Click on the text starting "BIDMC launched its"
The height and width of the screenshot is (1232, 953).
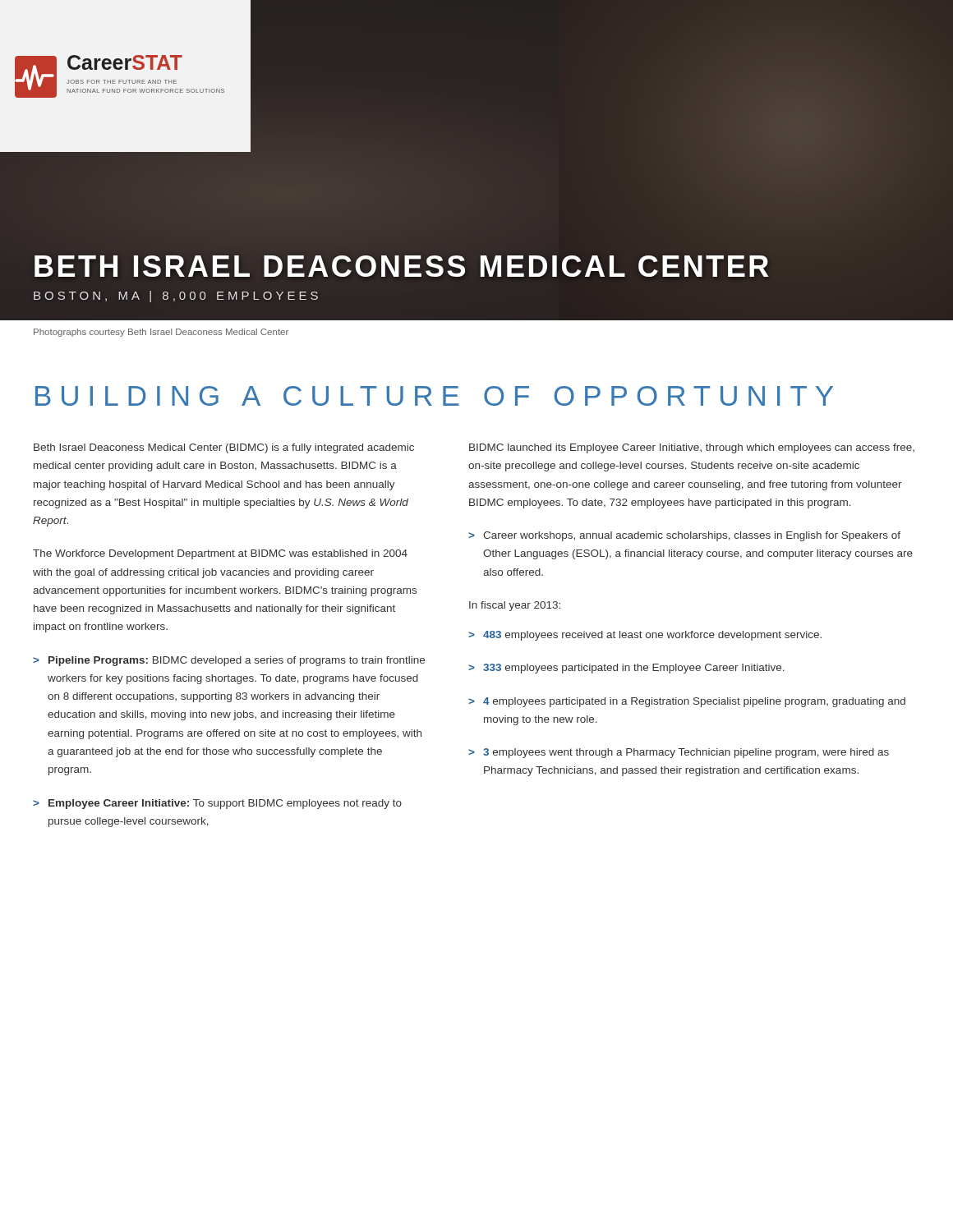point(692,475)
